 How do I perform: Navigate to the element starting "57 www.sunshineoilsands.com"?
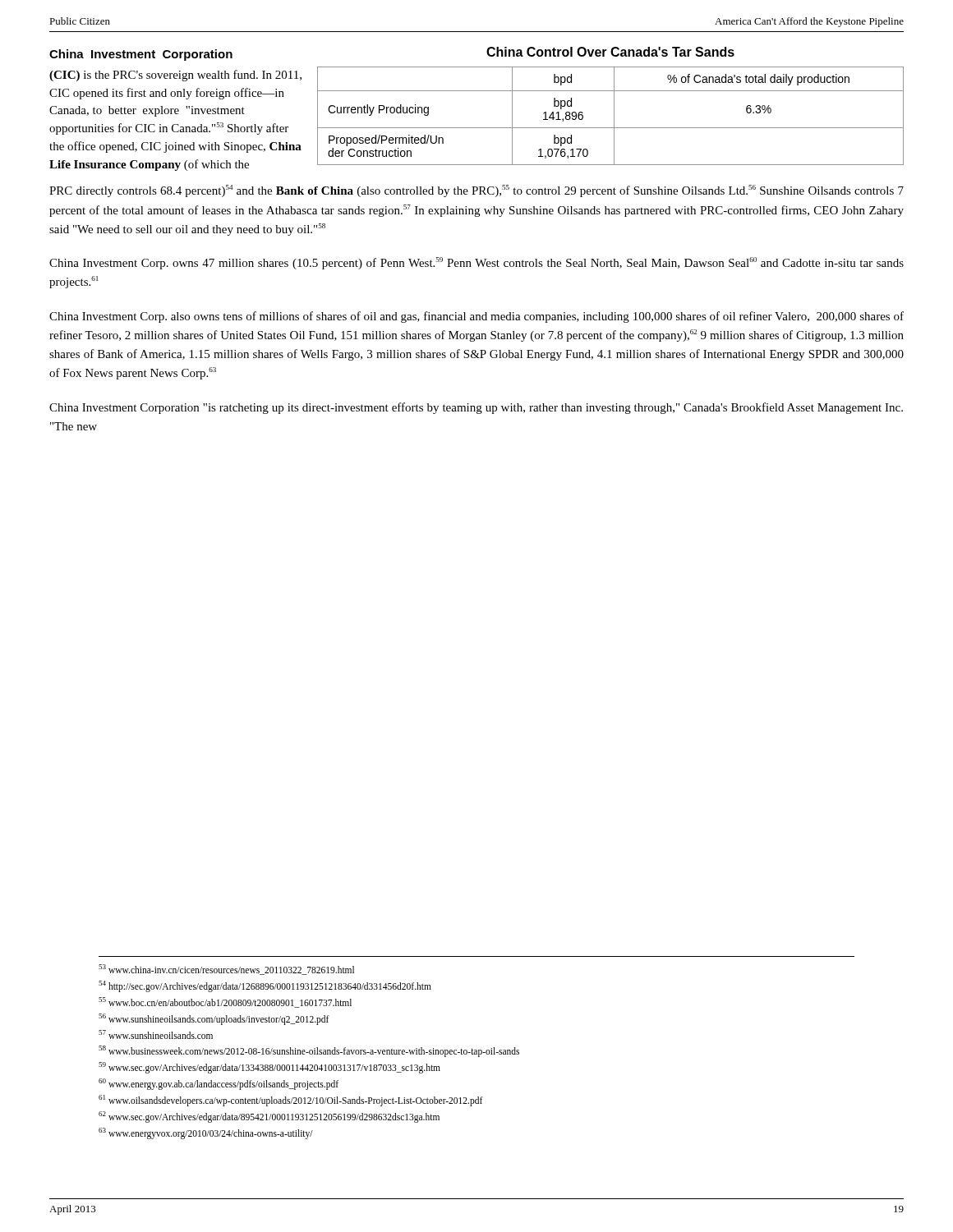pyautogui.click(x=156, y=1034)
